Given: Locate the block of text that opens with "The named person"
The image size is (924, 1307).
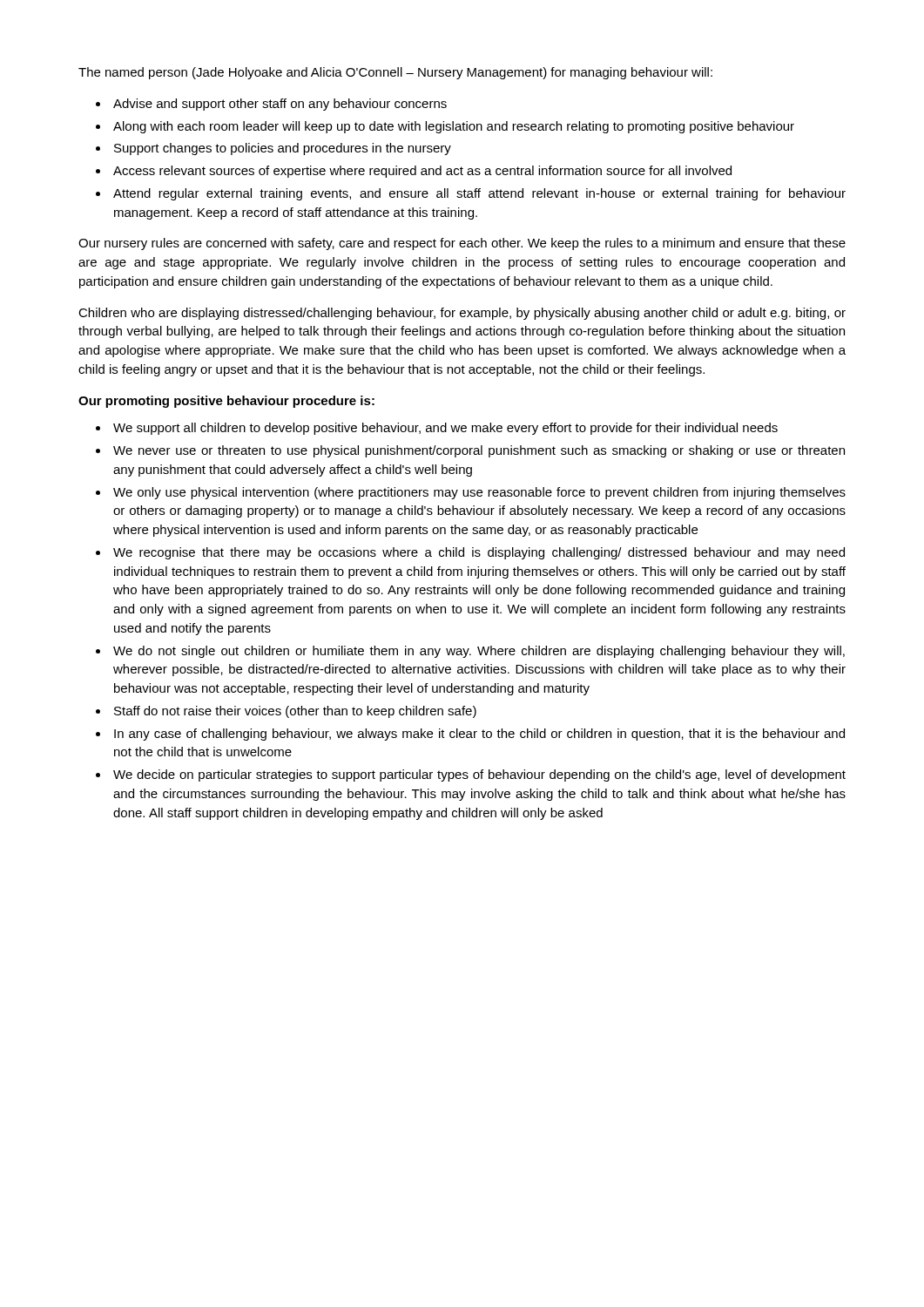Looking at the screenshot, I should [396, 72].
